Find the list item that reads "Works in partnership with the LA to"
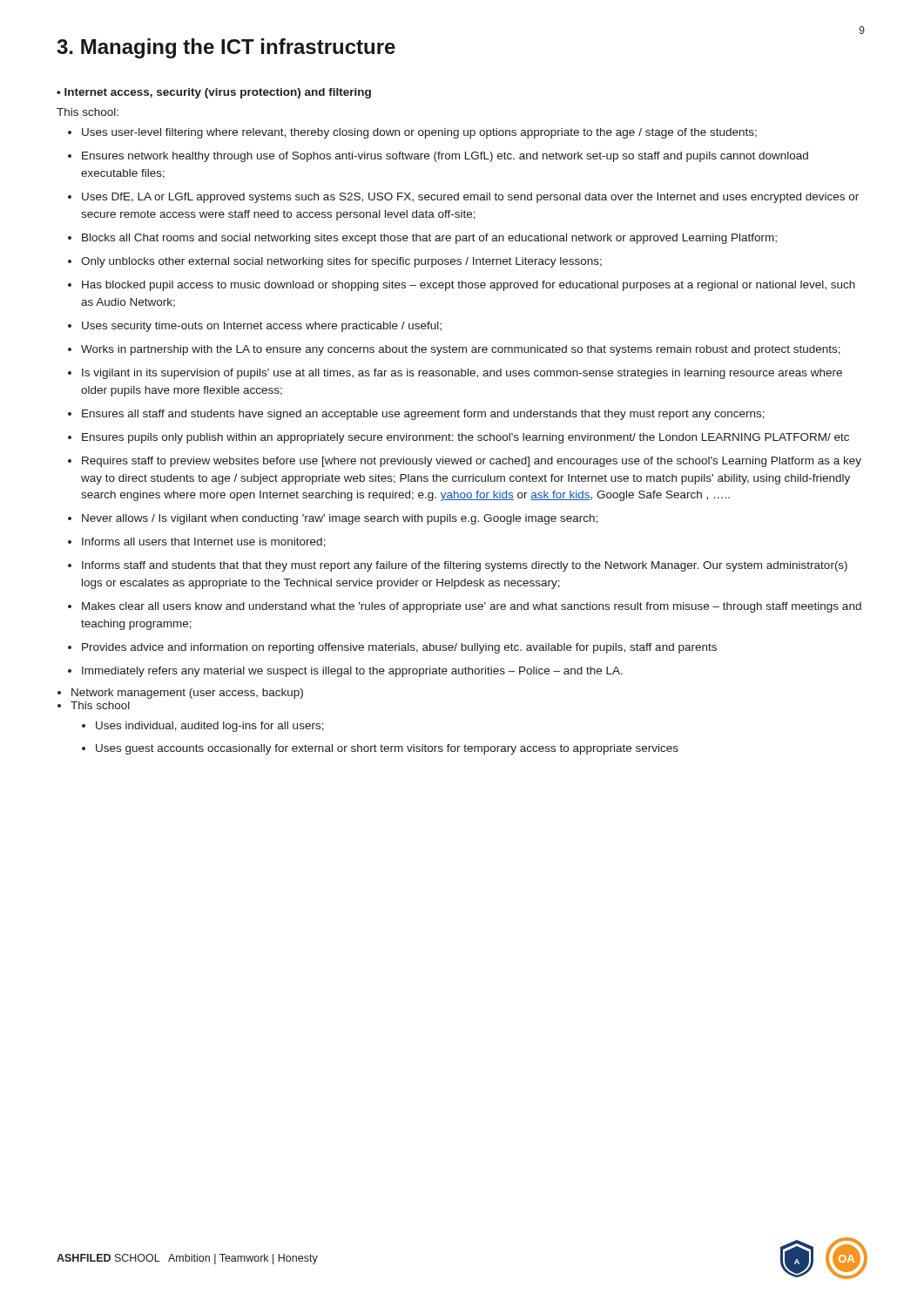The height and width of the screenshot is (1307, 924). pos(474,349)
